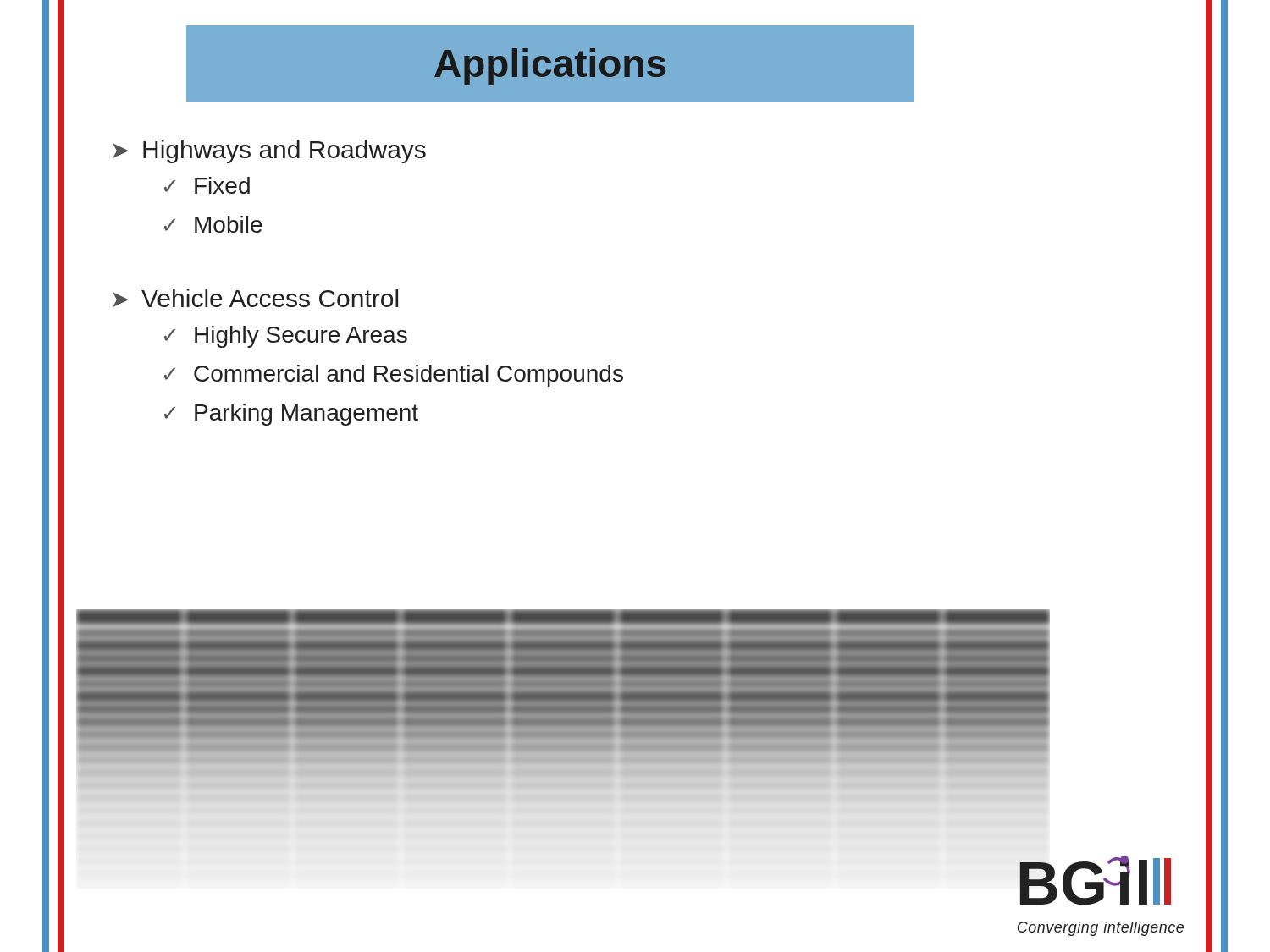Click where it says "✓ Mobile"
The image size is (1270, 952).
tap(212, 225)
